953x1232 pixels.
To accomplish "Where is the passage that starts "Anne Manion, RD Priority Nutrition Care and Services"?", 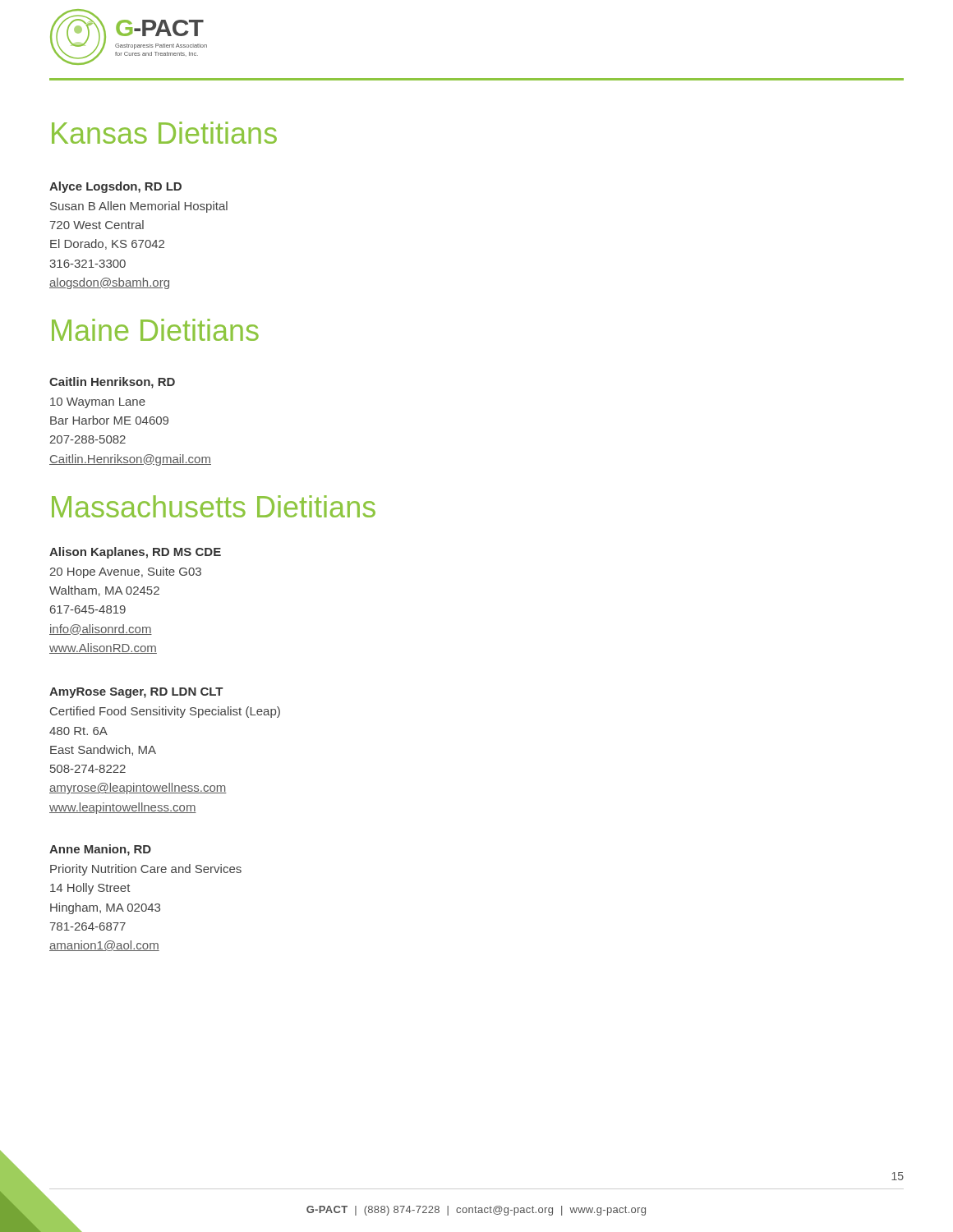I will click(x=100, y=850).
